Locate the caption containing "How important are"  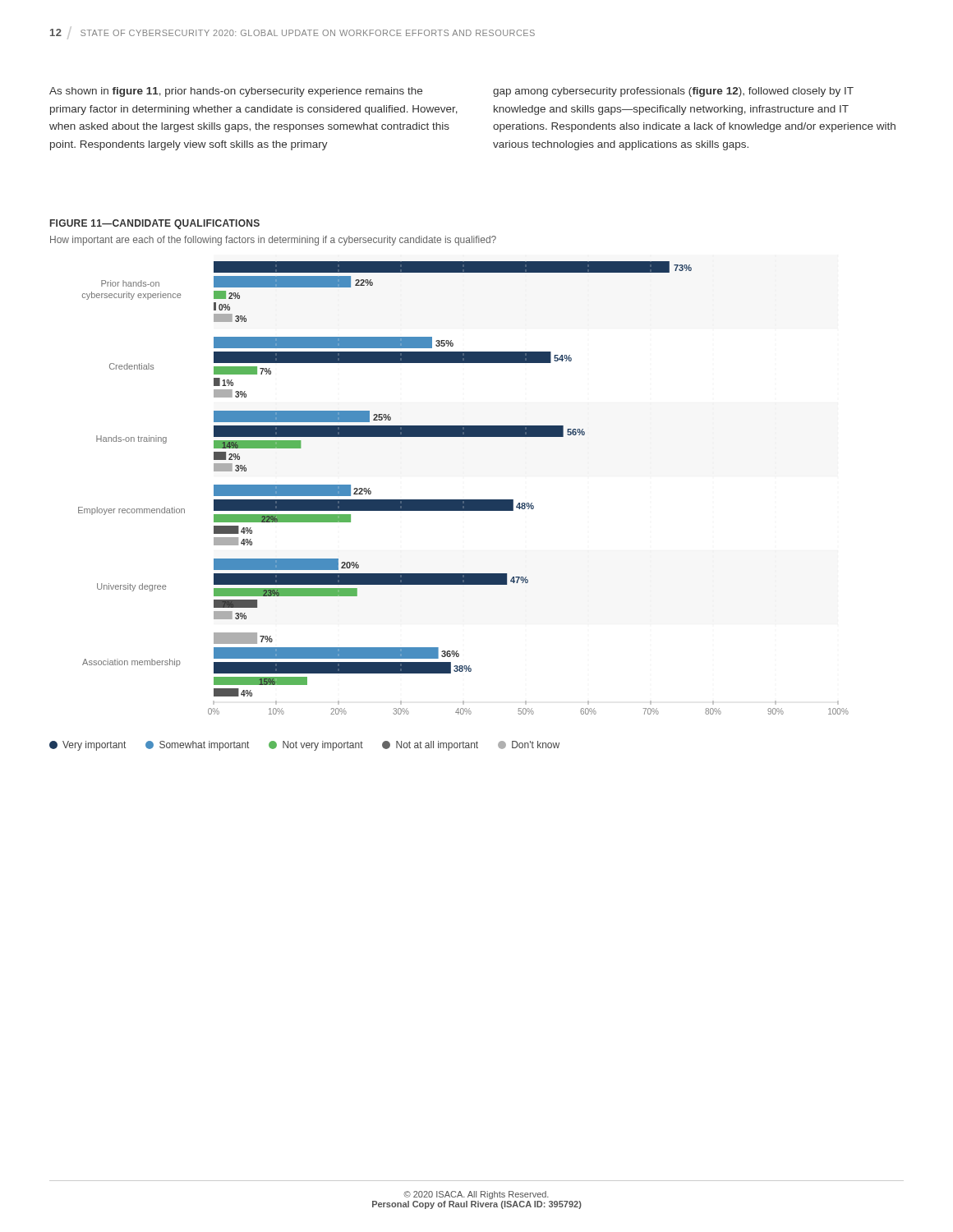273,240
